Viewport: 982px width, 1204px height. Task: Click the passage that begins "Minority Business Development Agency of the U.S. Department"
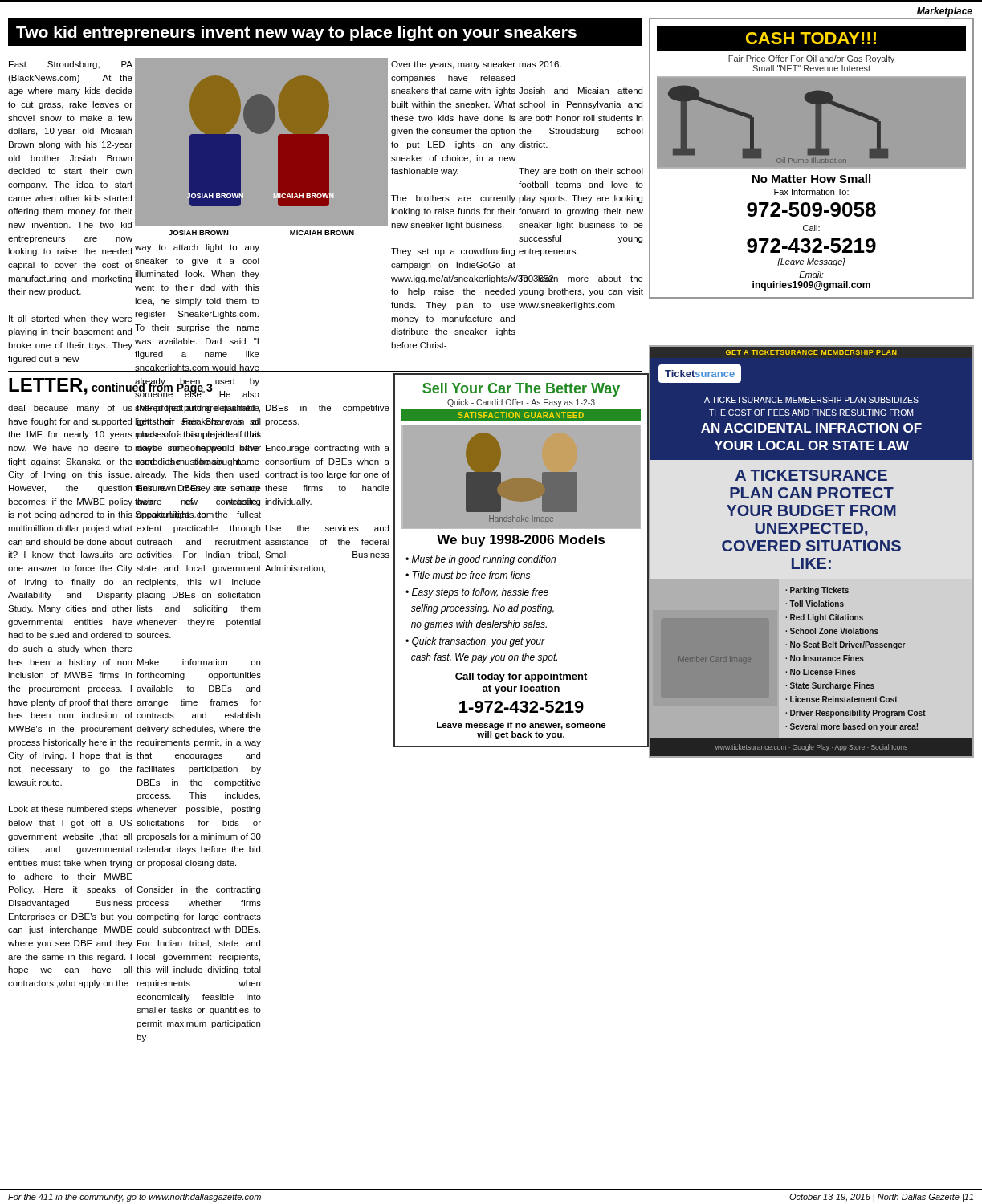coord(456,475)
